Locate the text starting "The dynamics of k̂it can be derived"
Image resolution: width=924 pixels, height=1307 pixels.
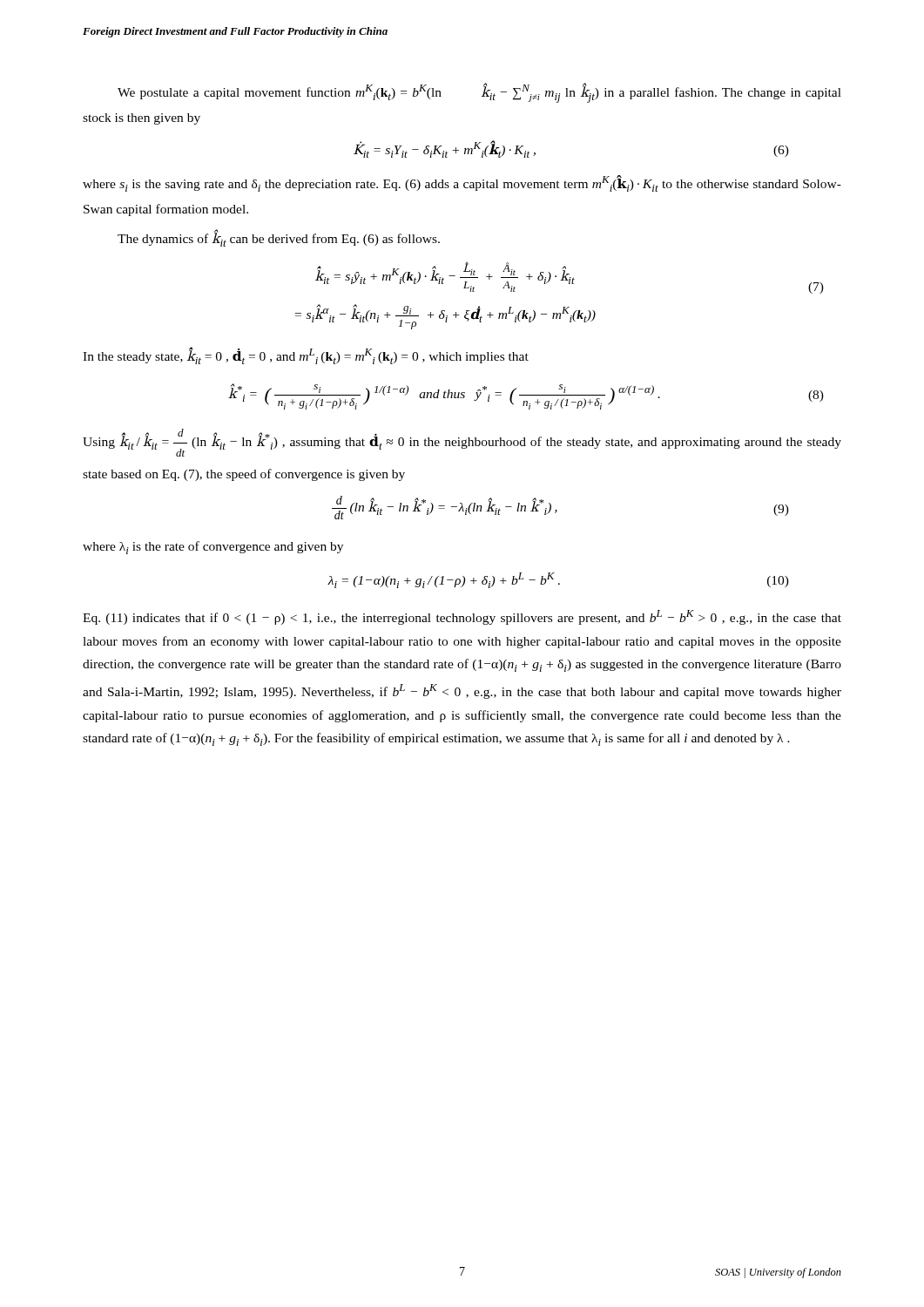[x=279, y=240]
